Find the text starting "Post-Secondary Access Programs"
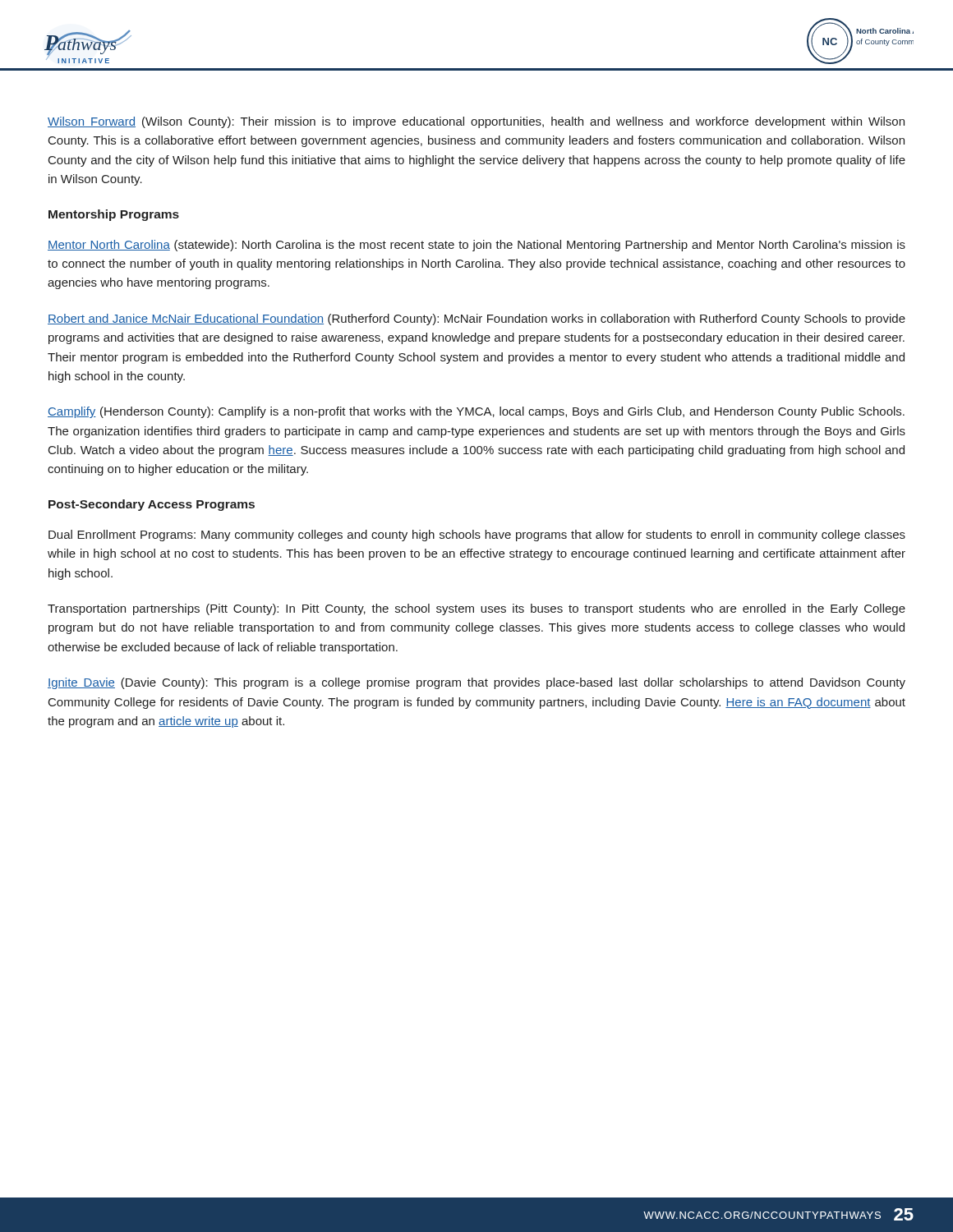The image size is (953, 1232). [151, 504]
